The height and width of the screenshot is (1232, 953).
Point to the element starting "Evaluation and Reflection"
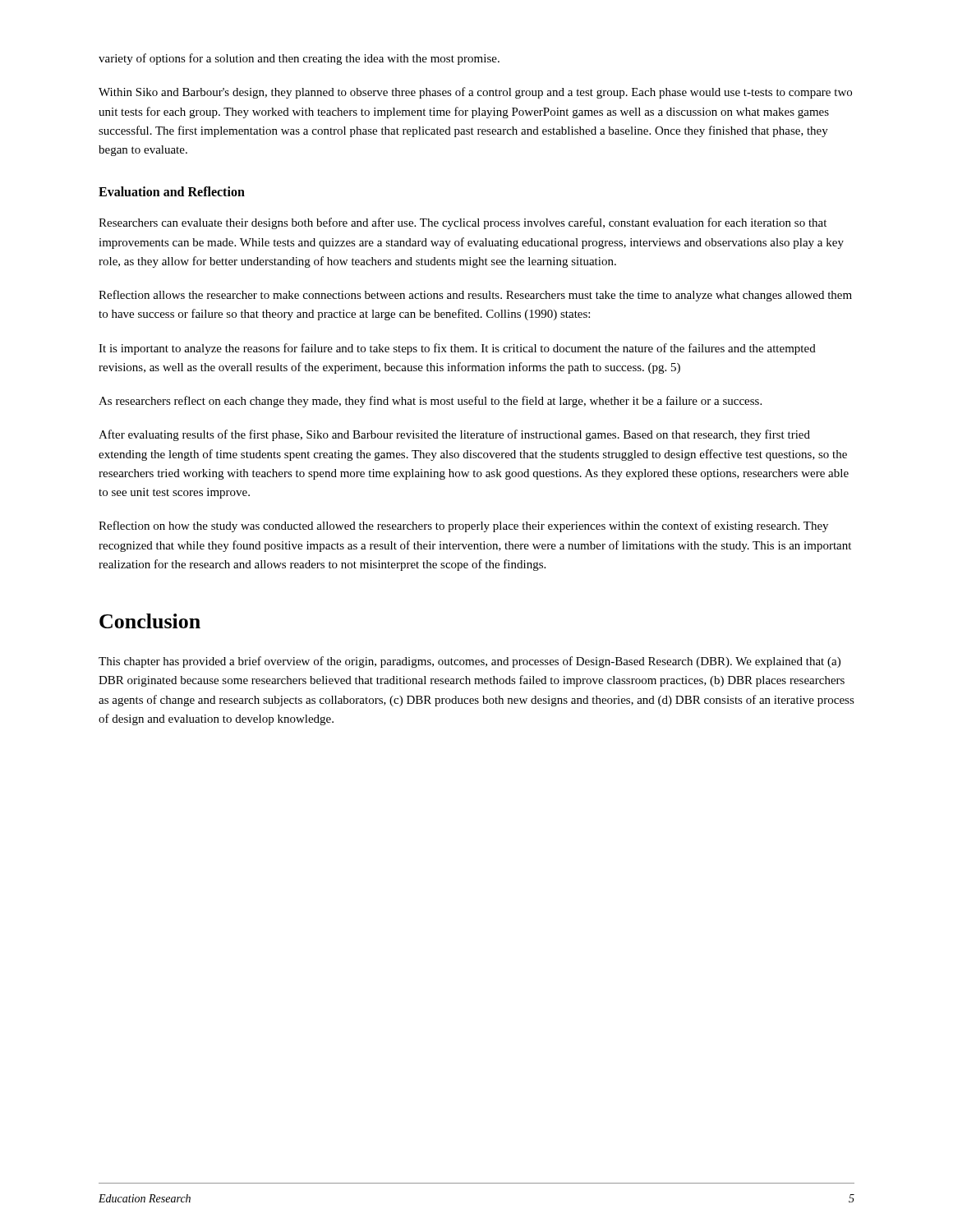click(172, 192)
